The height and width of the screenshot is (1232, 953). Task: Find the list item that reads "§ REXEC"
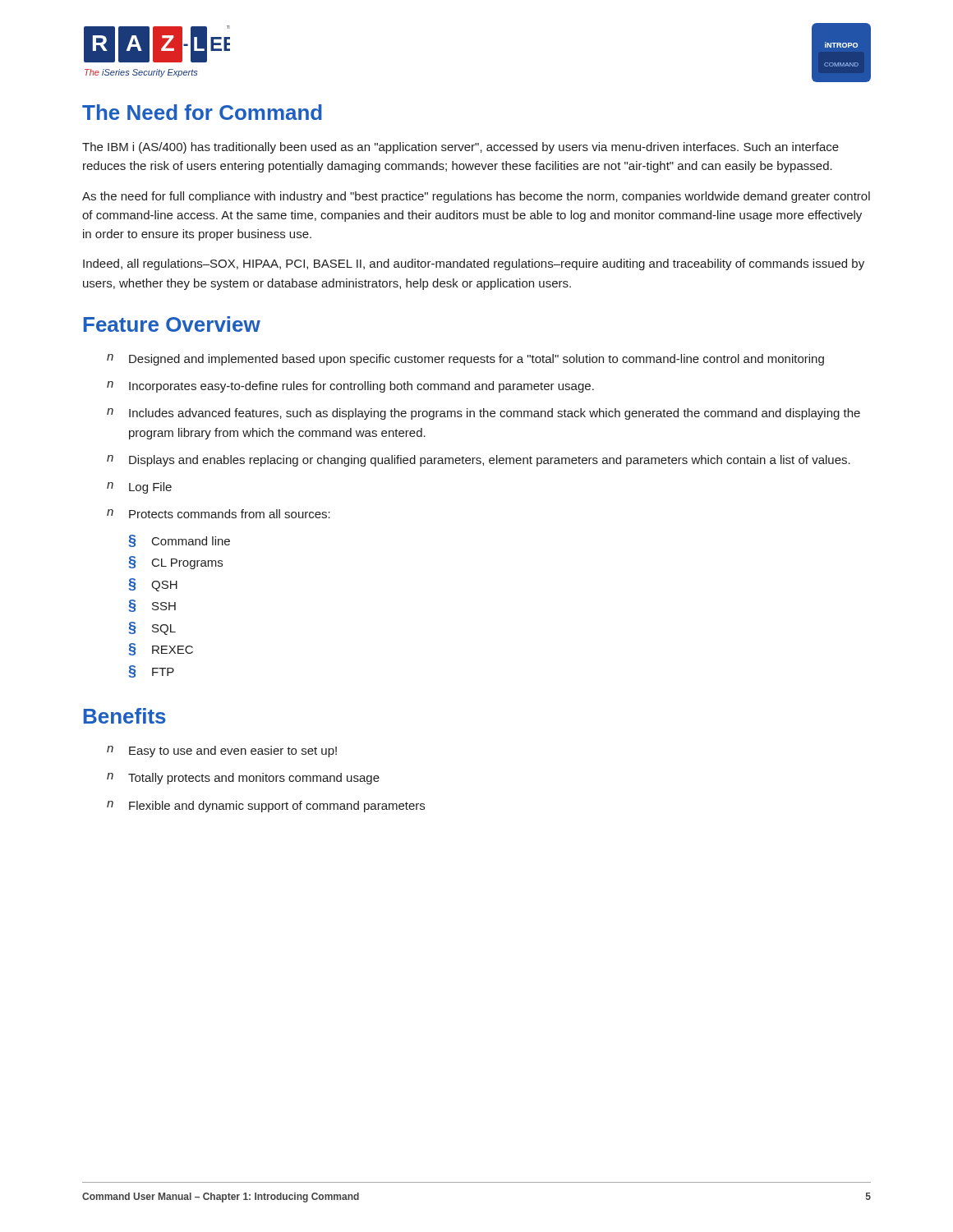(x=161, y=649)
